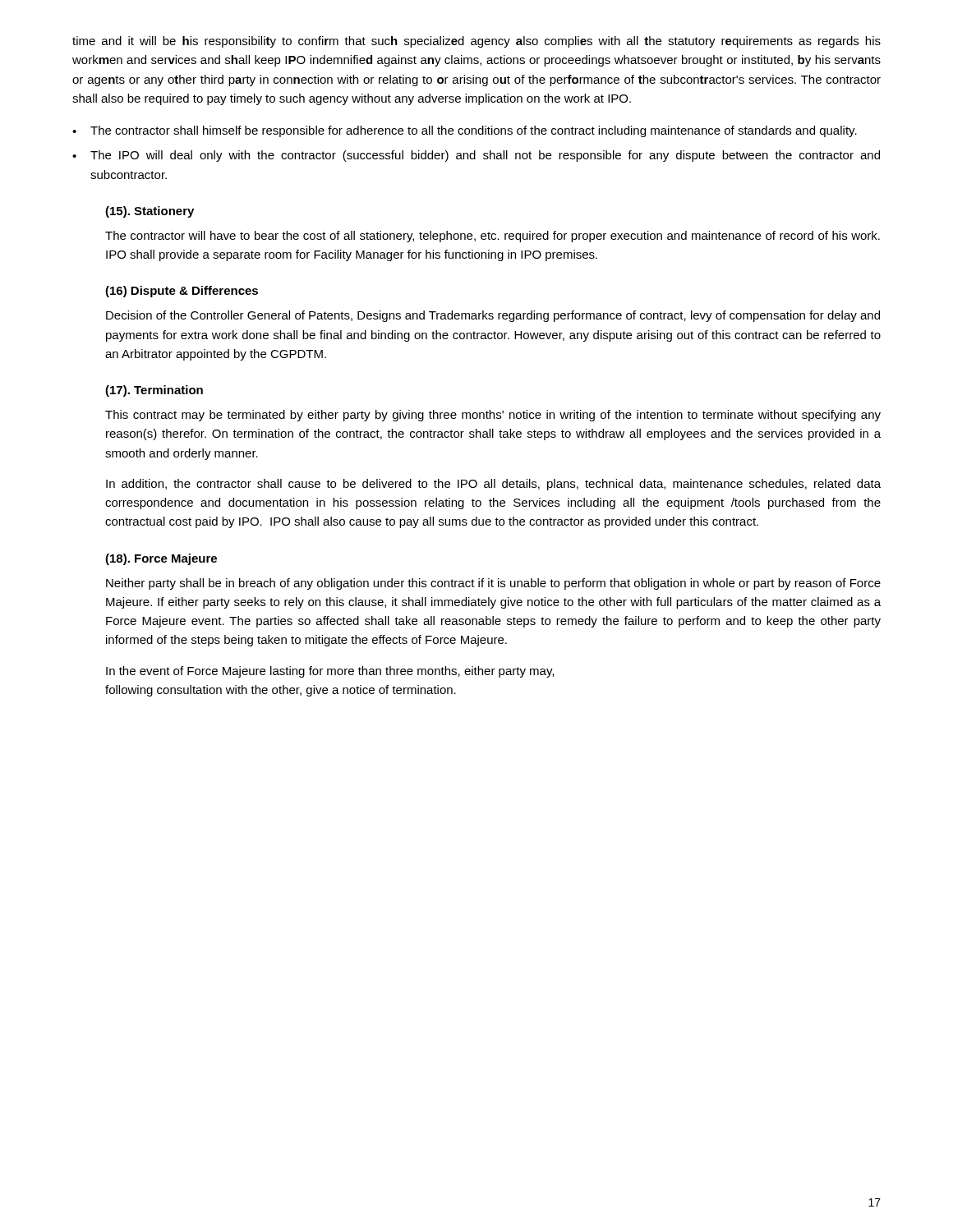Locate the section header that says "(18). Force Majeure"

[161, 558]
